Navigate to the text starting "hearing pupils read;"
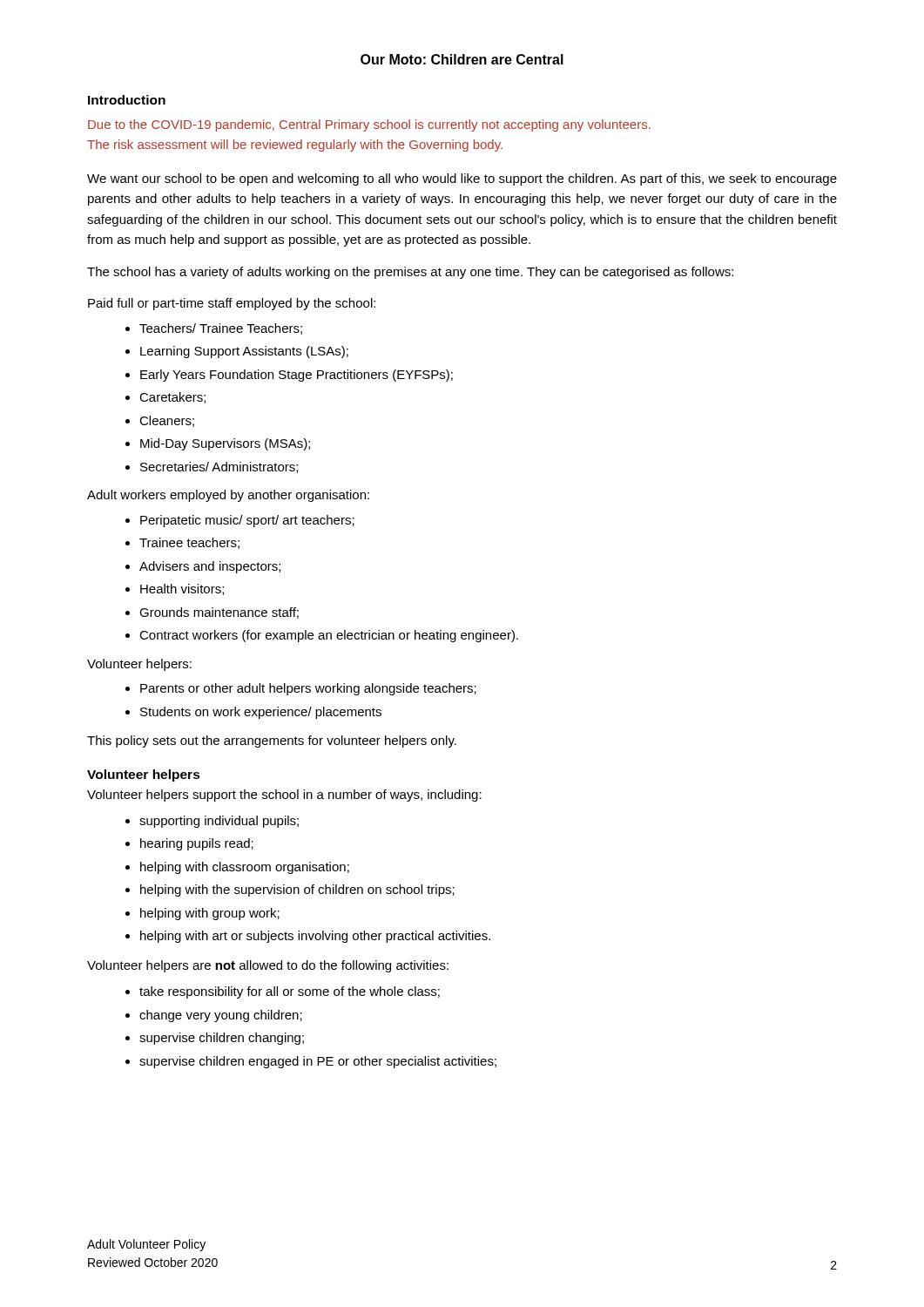This screenshot has height=1307, width=924. click(197, 843)
